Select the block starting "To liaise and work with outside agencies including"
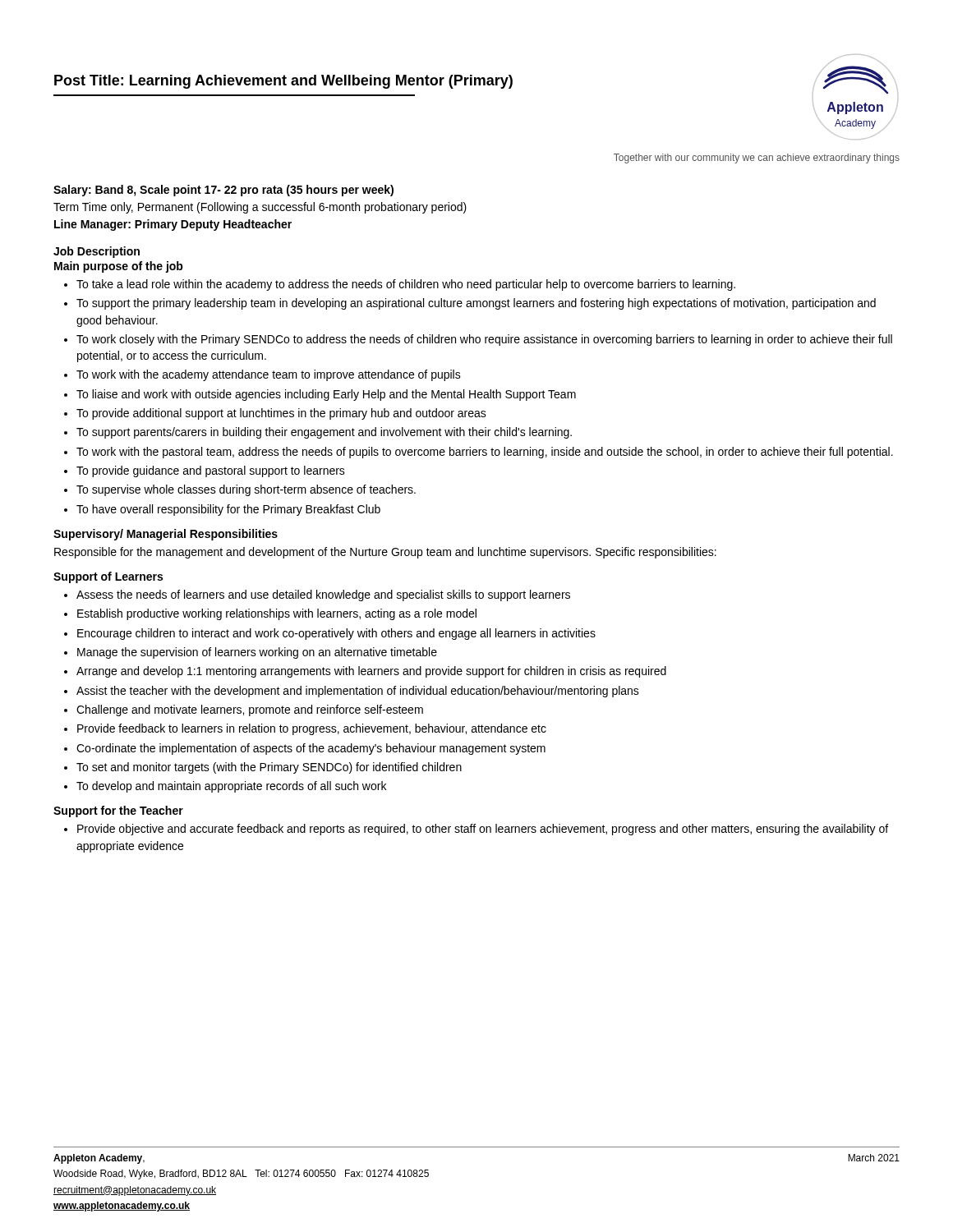Image resolution: width=953 pixels, height=1232 pixels. (x=326, y=394)
